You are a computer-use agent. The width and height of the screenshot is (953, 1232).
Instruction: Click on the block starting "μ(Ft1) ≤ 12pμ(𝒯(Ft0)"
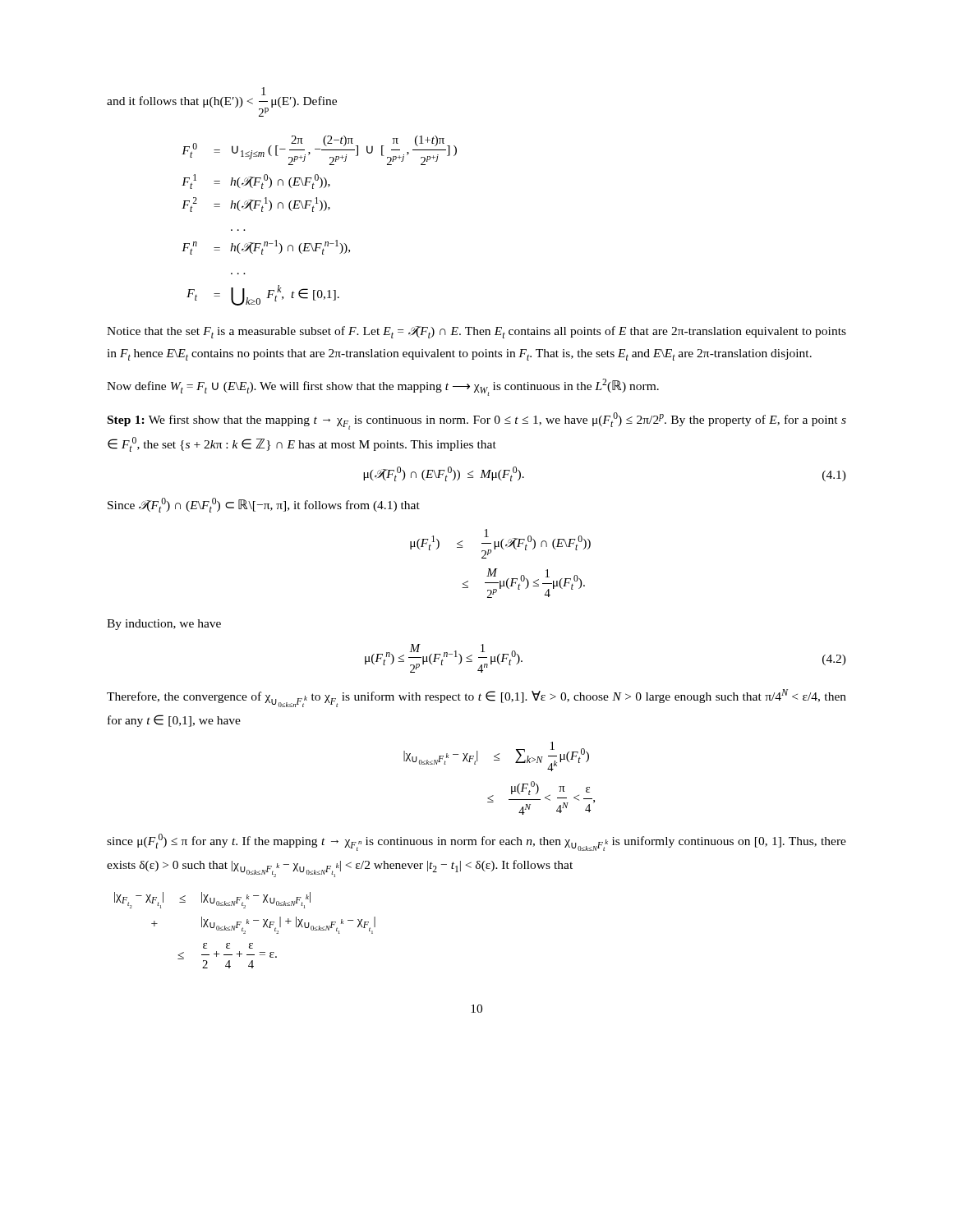click(x=476, y=564)
